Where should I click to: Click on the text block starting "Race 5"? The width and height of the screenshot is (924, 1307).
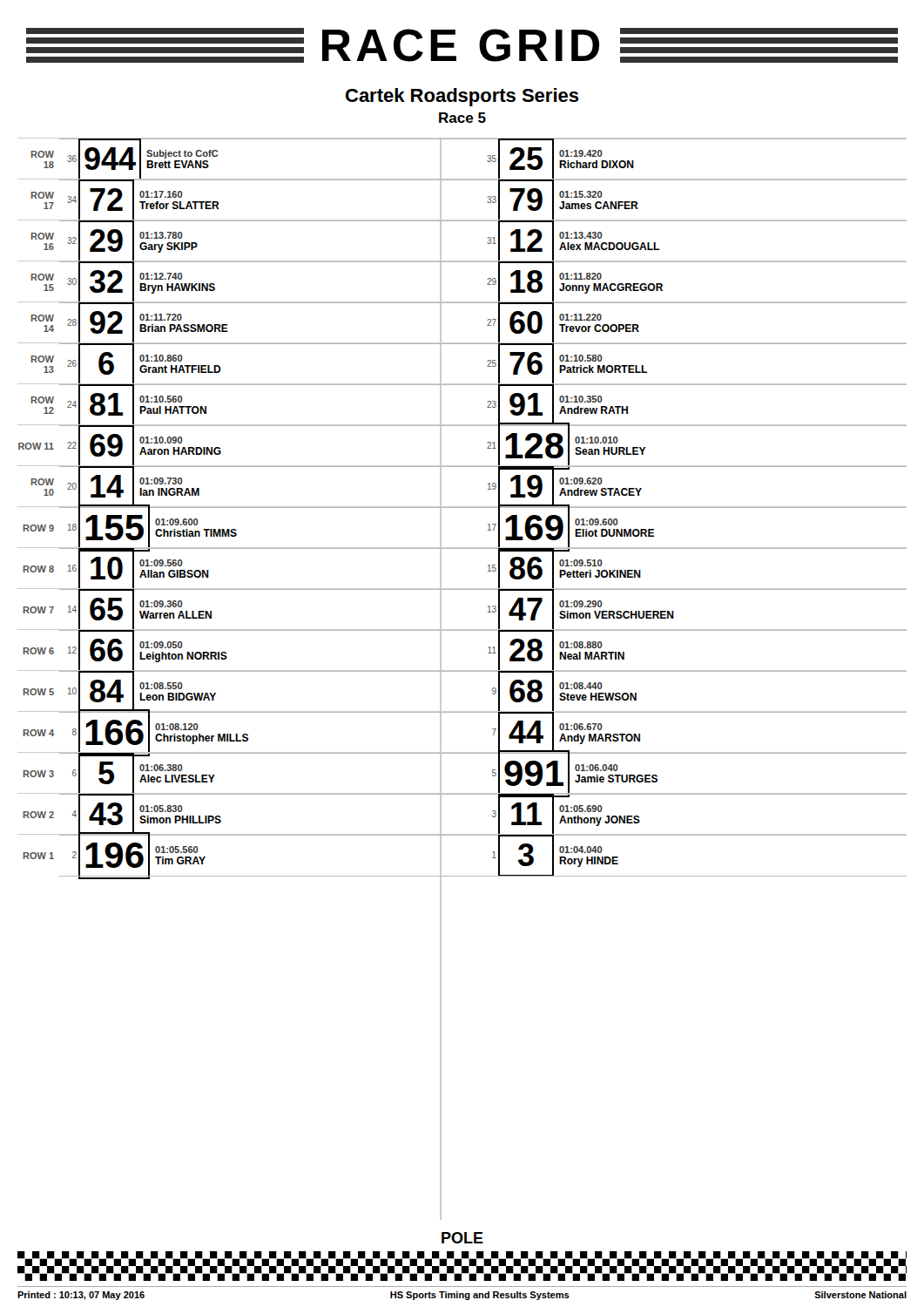point(462,118)
